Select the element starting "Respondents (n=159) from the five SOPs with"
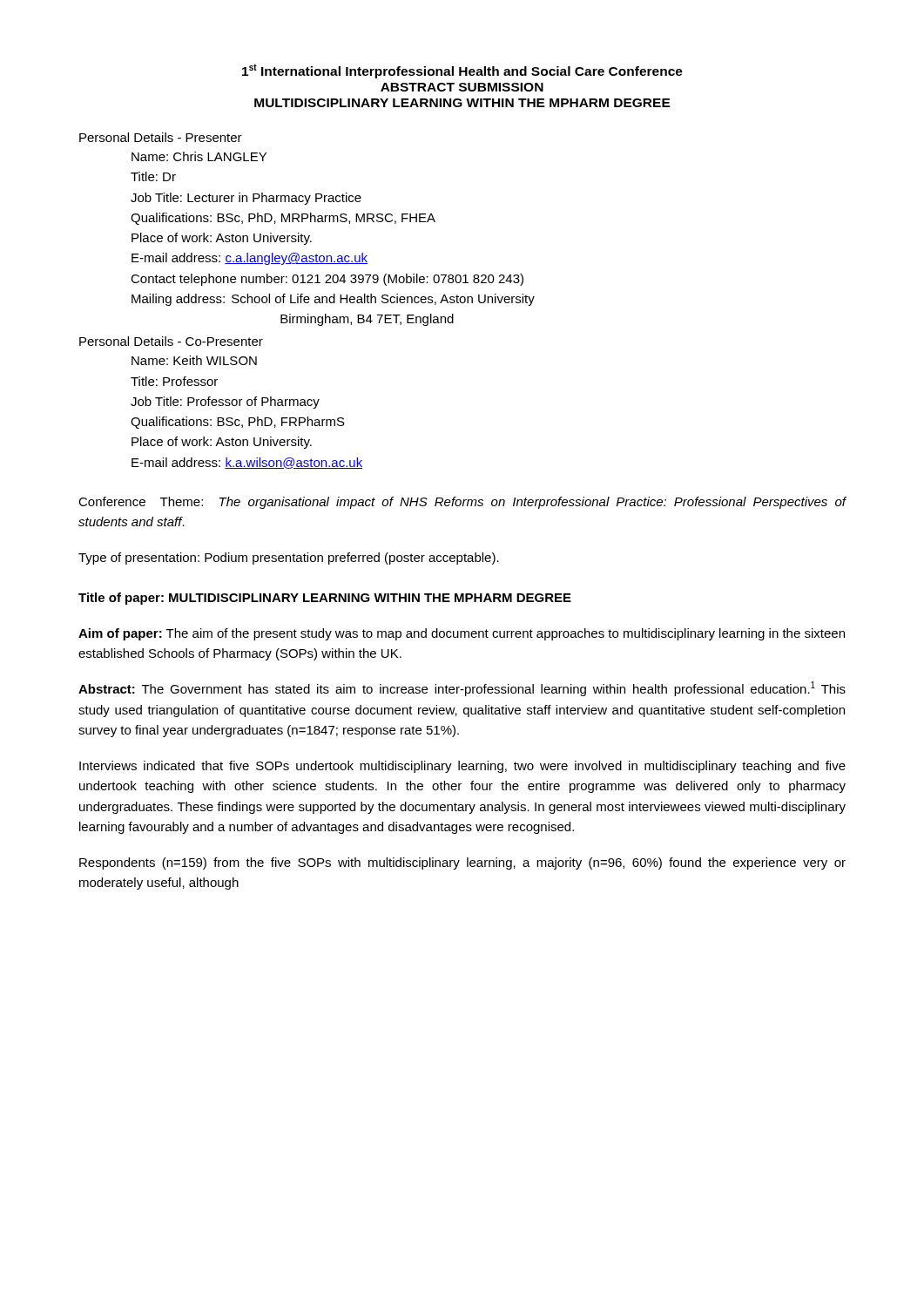This screenshot has height=1307, width=924. pyautogui.click(x=462, y=872)
